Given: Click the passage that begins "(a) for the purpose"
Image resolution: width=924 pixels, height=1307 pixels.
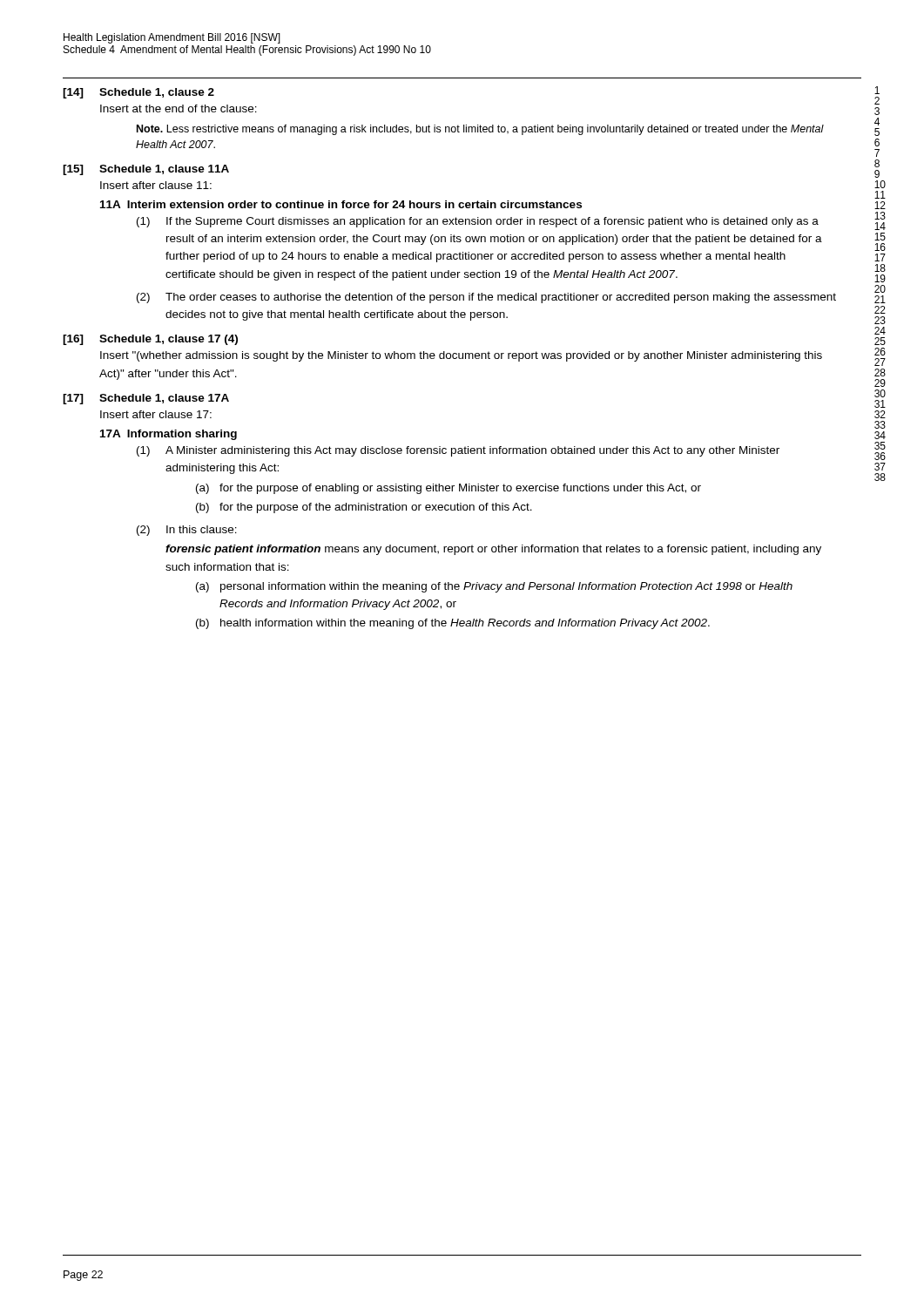Looking at the screenshot, I should (516, 488).
